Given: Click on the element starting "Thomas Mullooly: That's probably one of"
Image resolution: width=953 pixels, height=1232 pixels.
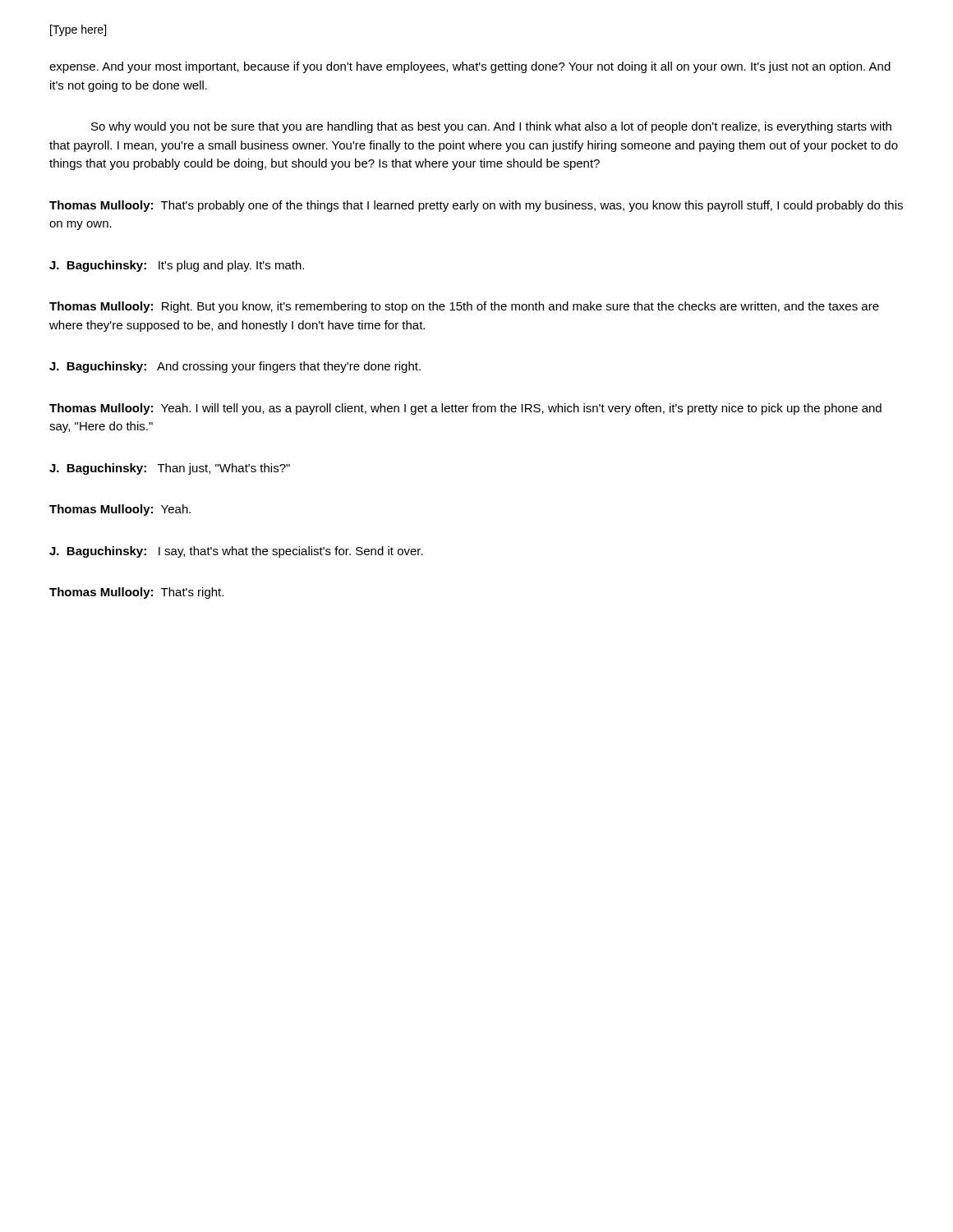Looking at the screenshot, I should click(x=476, y=214).
